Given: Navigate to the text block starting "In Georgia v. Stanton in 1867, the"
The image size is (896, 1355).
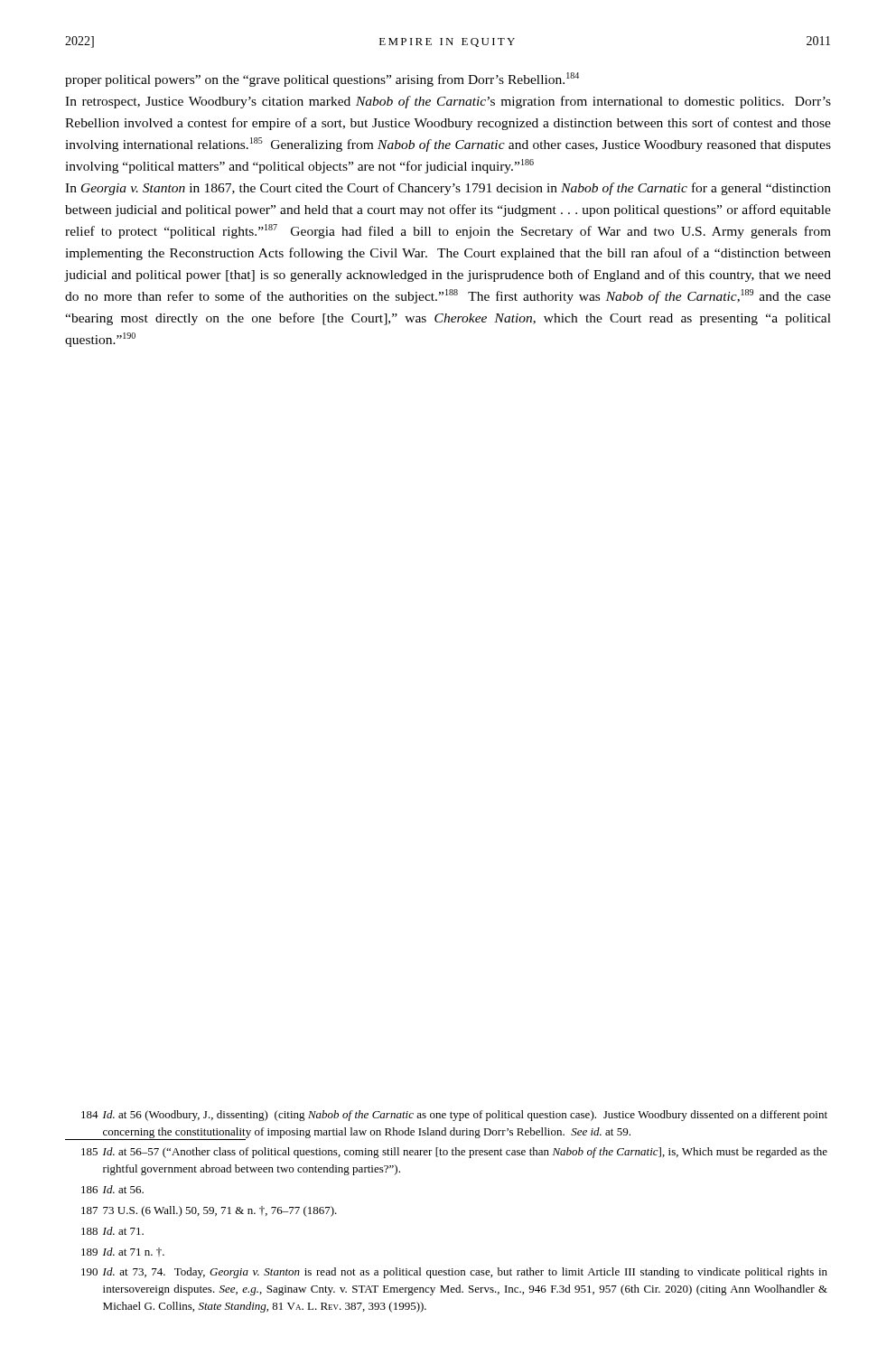Looking at the screenshot, I should (448, 264).
